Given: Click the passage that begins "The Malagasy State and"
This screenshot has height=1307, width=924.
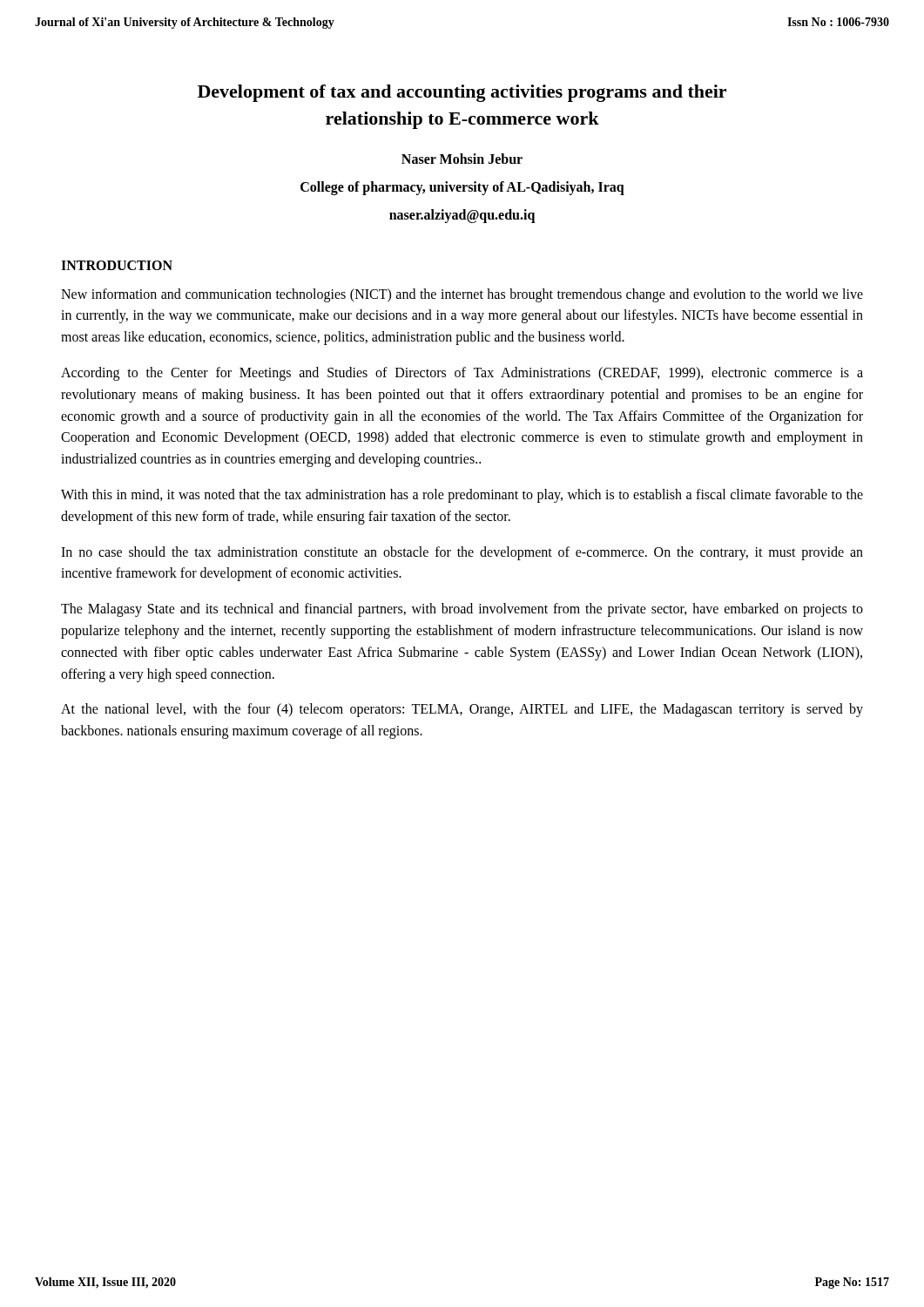Looking at the screenshot, I should [x=462, y=641].
